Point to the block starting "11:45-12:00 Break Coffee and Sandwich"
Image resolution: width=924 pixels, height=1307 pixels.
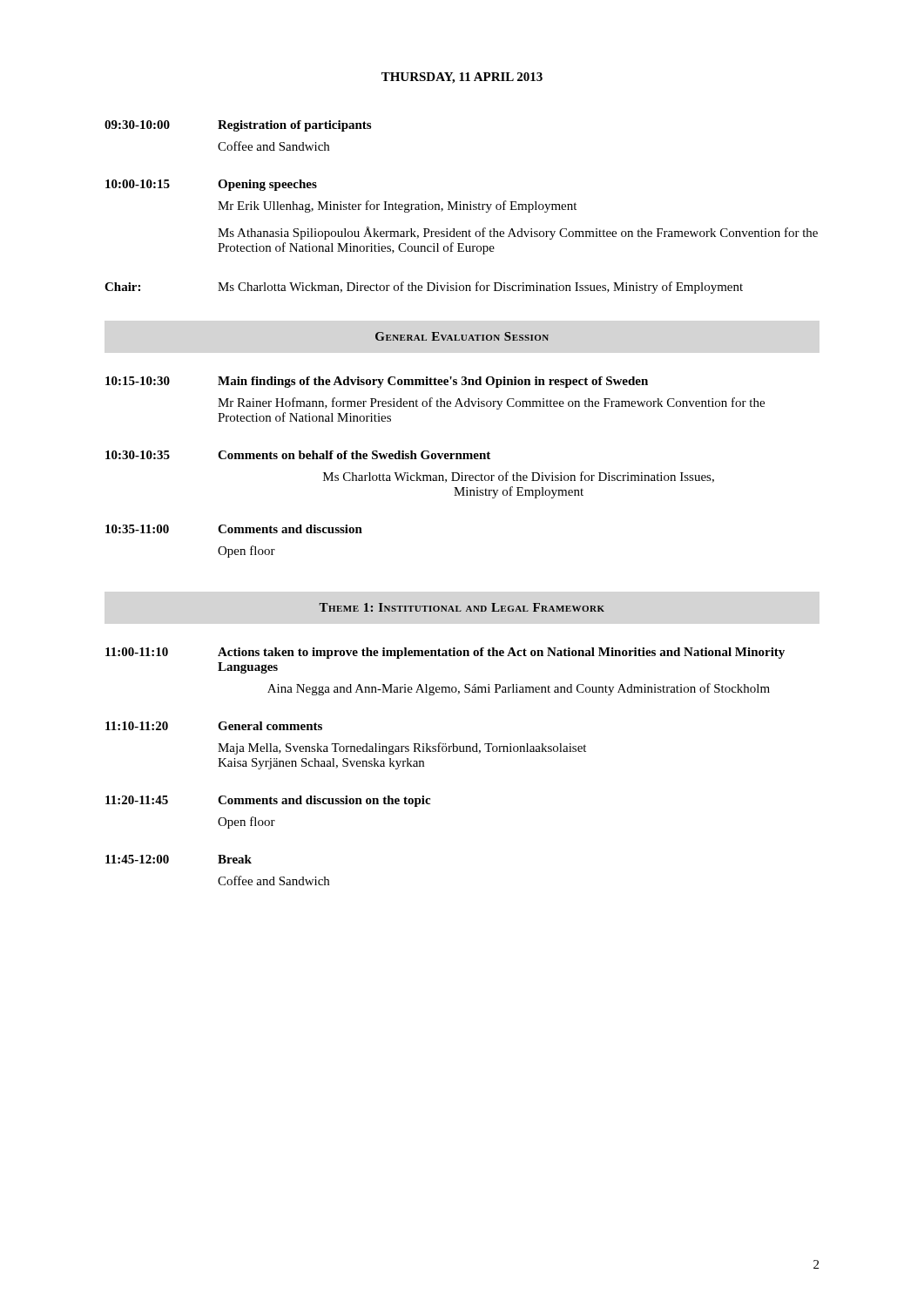click(142, 859)
